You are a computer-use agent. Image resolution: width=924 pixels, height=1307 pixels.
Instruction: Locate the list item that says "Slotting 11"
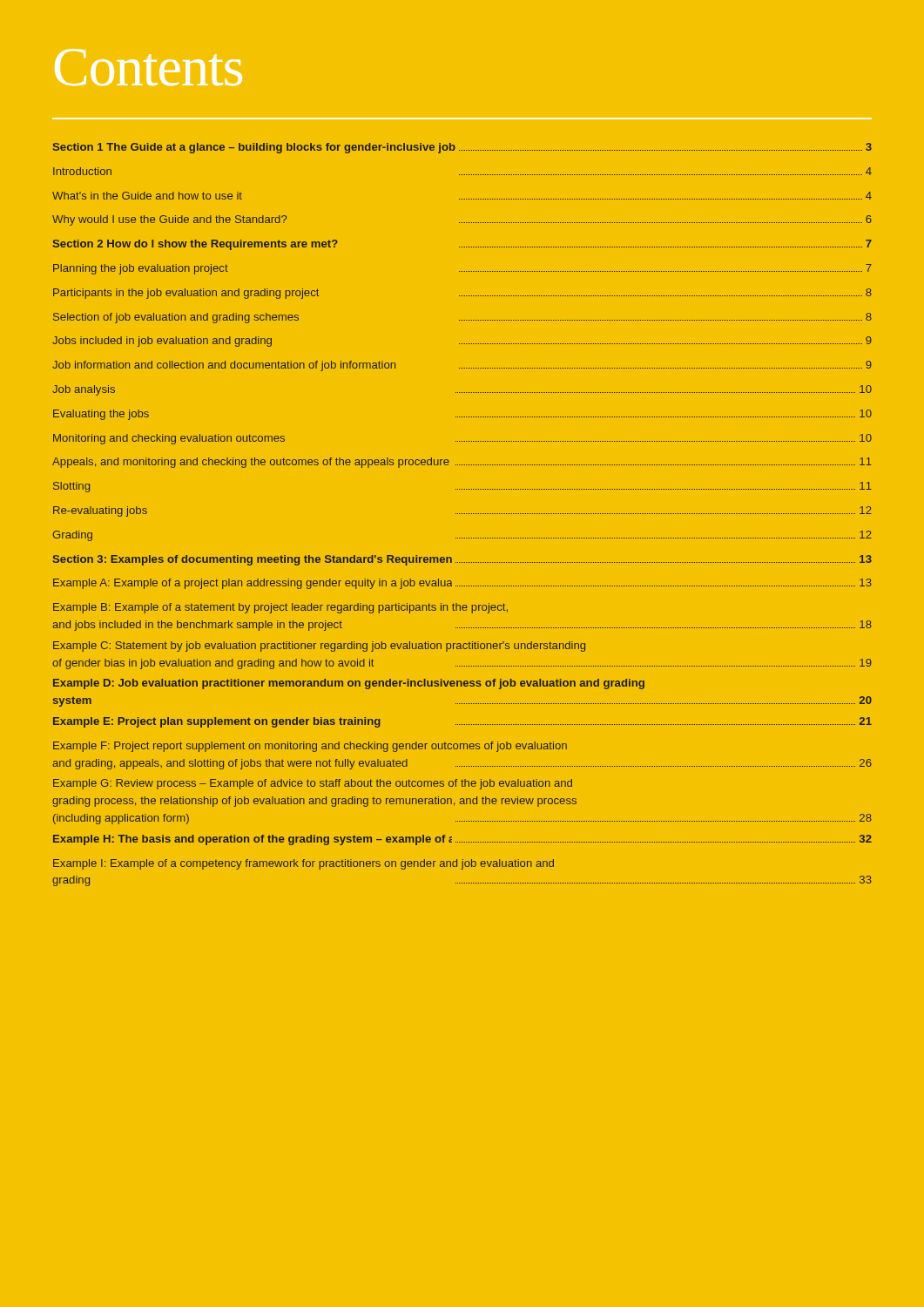pyautogui.click(x=462, y=486)
